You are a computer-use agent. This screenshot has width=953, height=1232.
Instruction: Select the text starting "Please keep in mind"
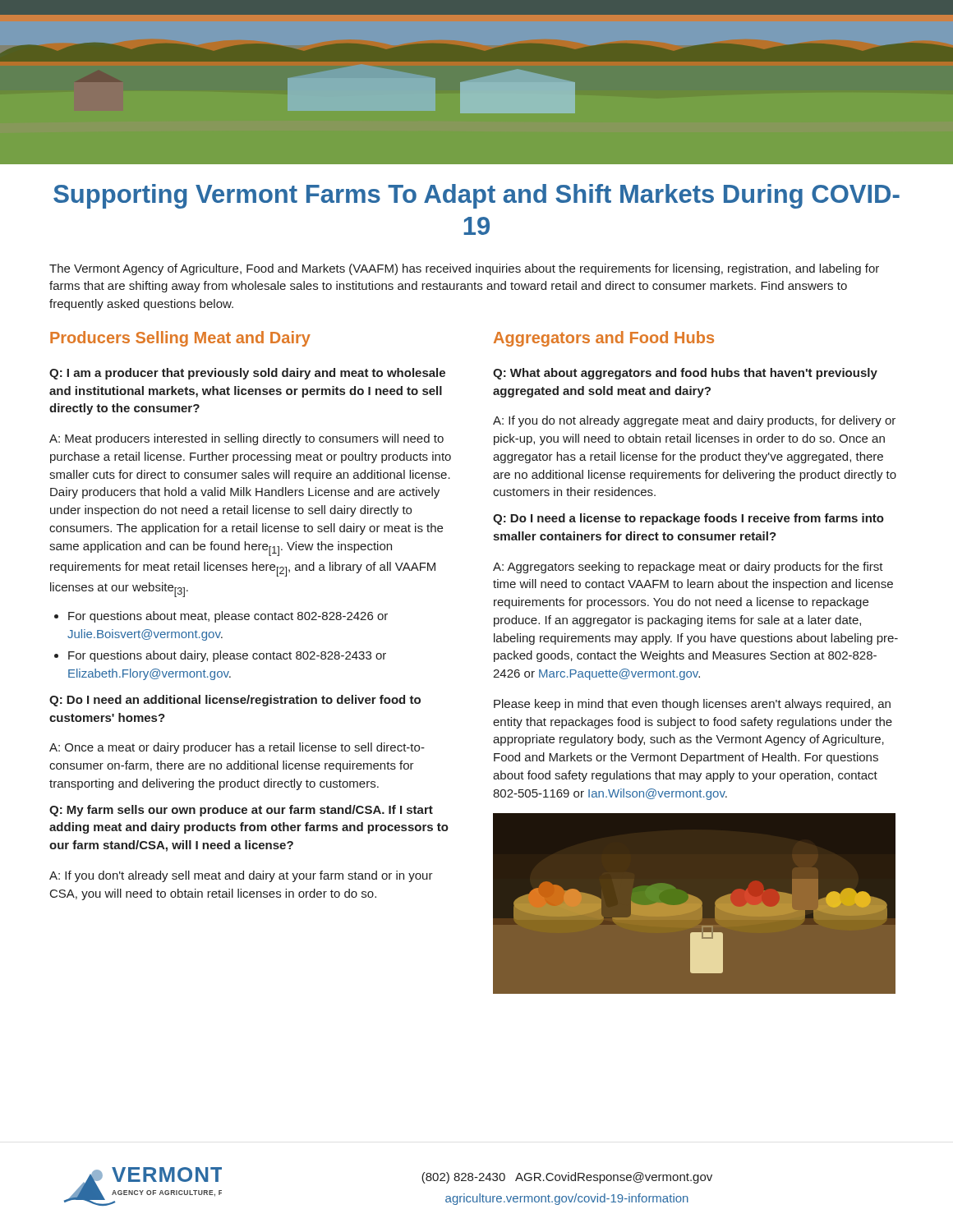click(x=698, y=748)
